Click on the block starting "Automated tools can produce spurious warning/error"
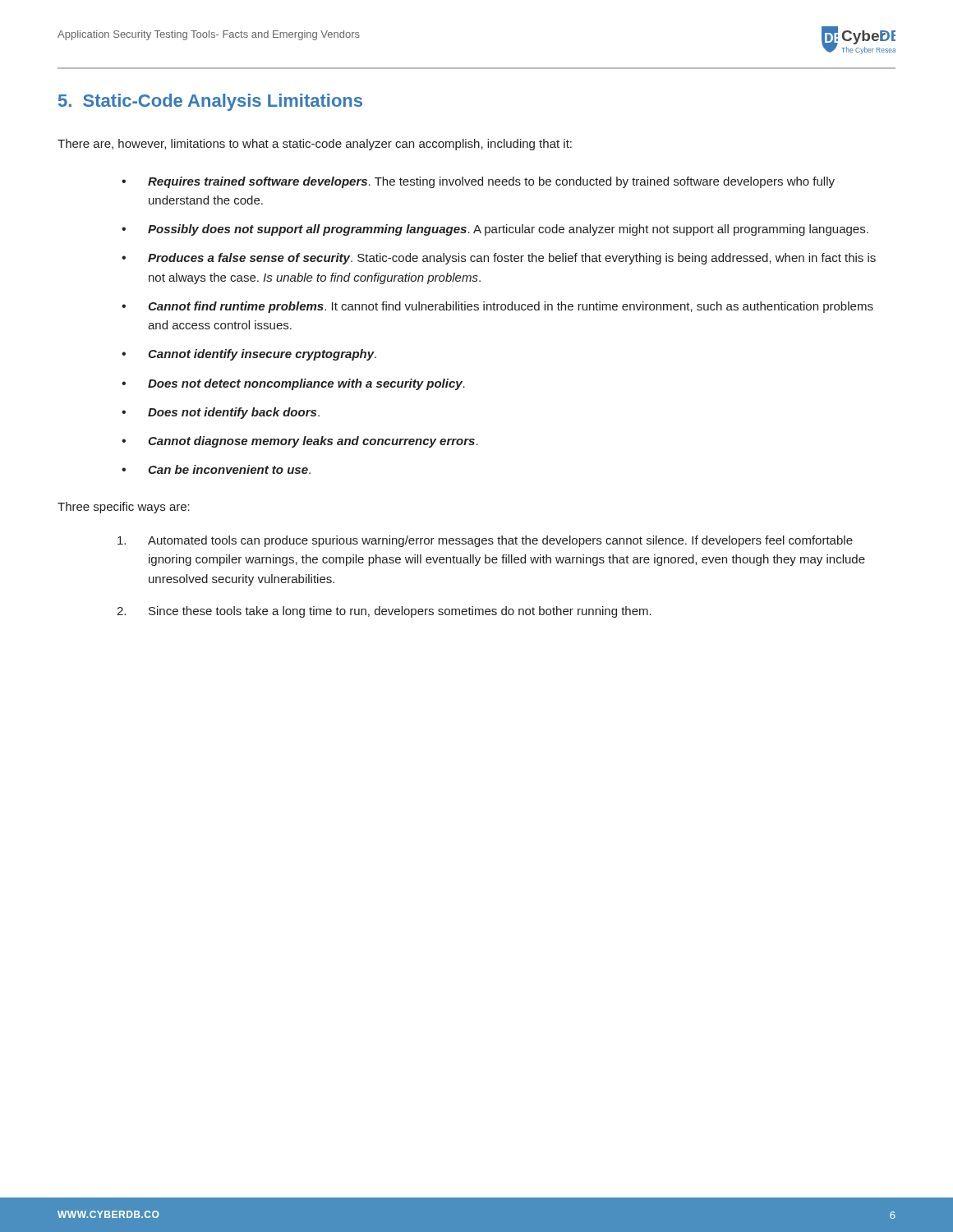Image resolution: width=953 pixels, height=1232 pixels. click(x=491, y=558)
